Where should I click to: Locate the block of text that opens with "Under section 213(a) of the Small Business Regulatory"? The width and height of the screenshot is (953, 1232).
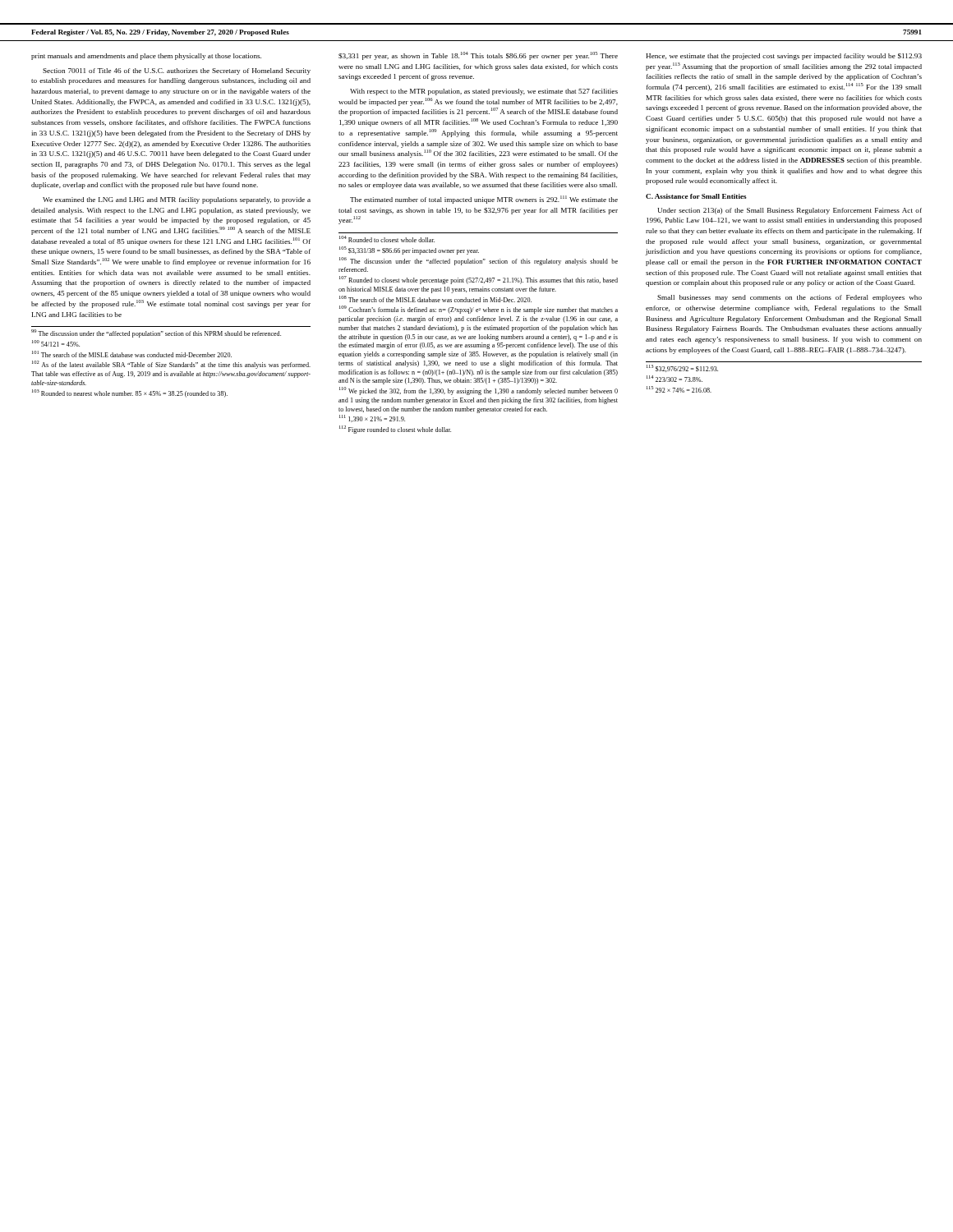click(784, 280)
